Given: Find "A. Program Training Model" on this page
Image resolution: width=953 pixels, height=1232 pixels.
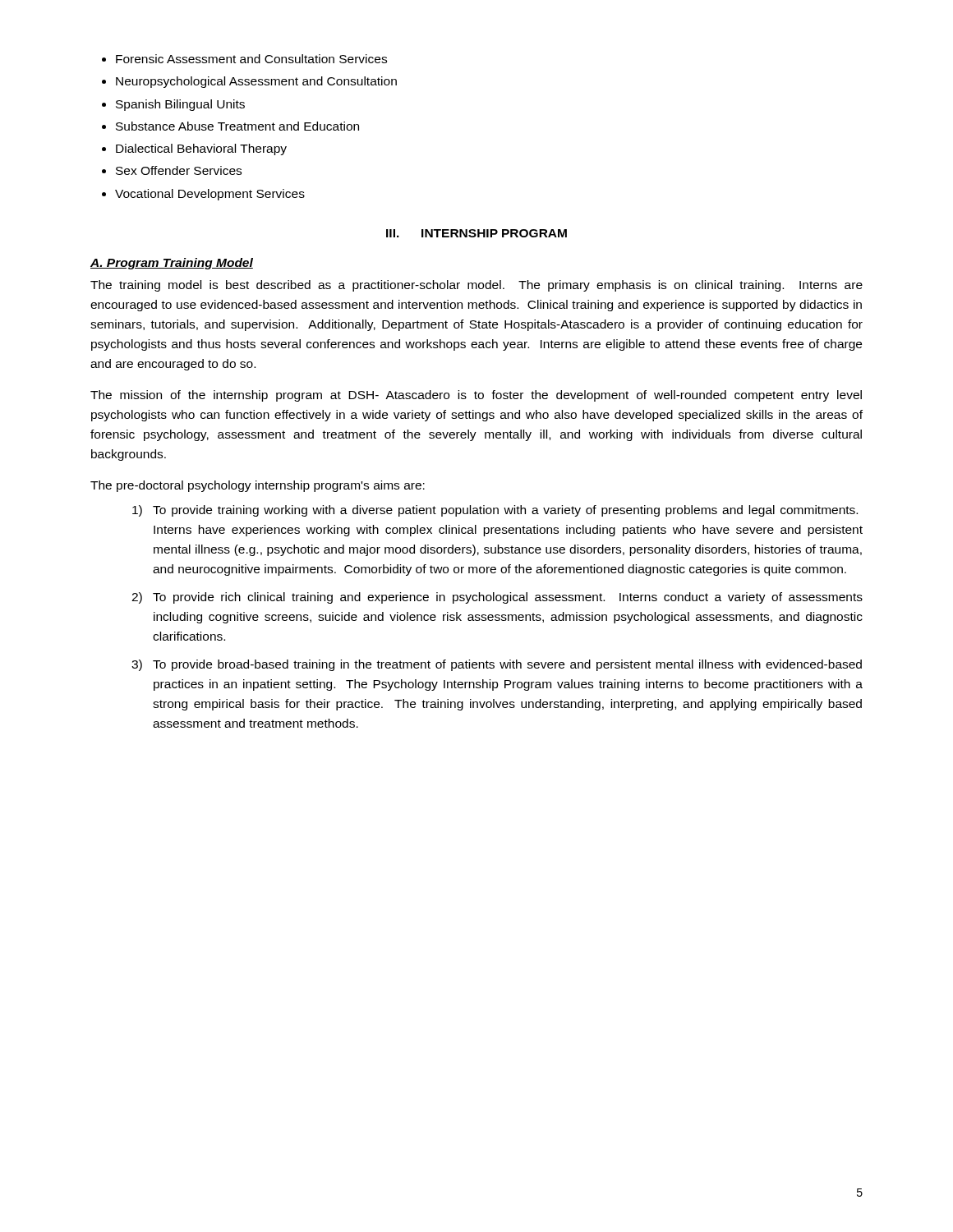Looking at the screenshot, I should pos(172,262).
